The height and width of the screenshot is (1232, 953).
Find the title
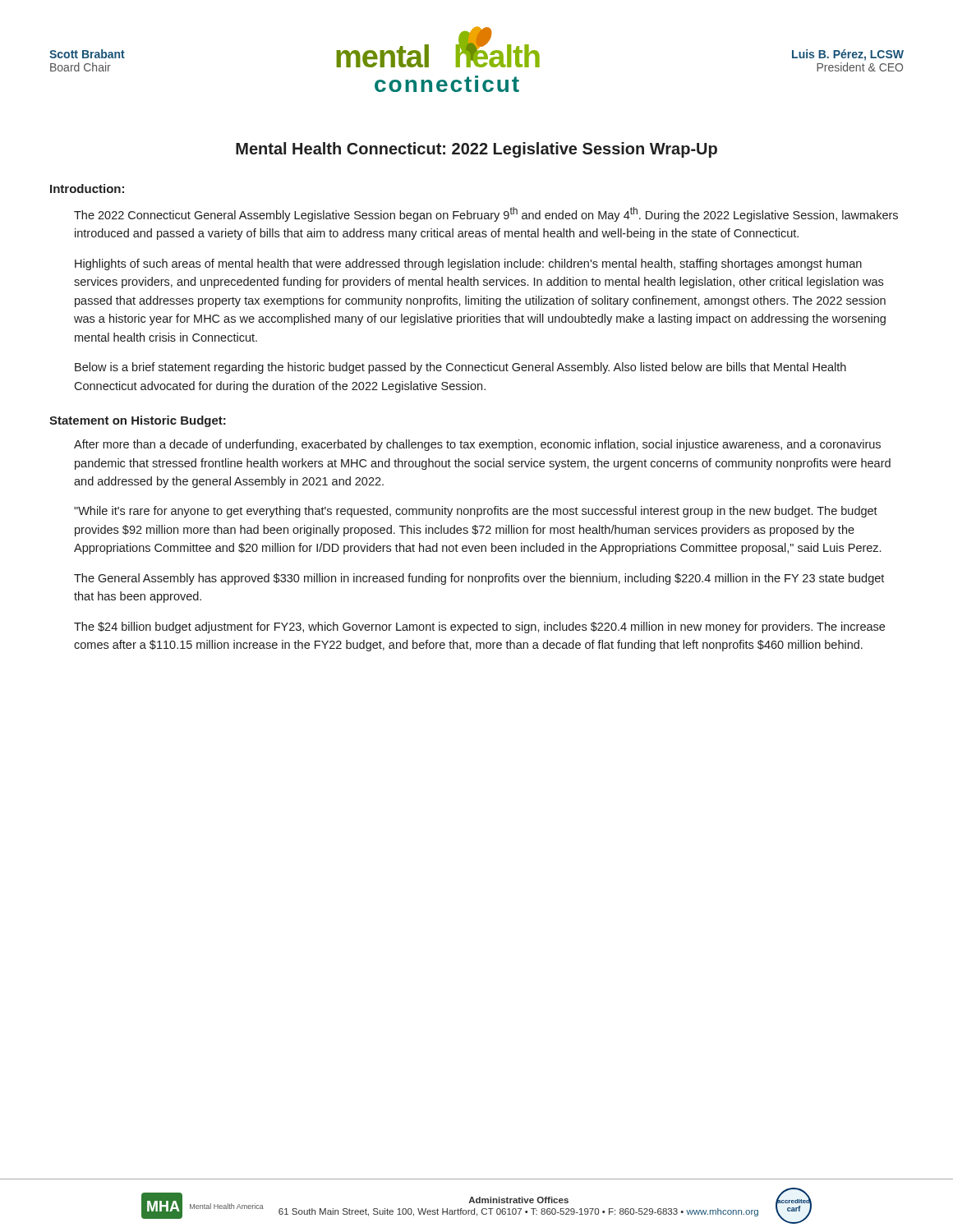476,149
